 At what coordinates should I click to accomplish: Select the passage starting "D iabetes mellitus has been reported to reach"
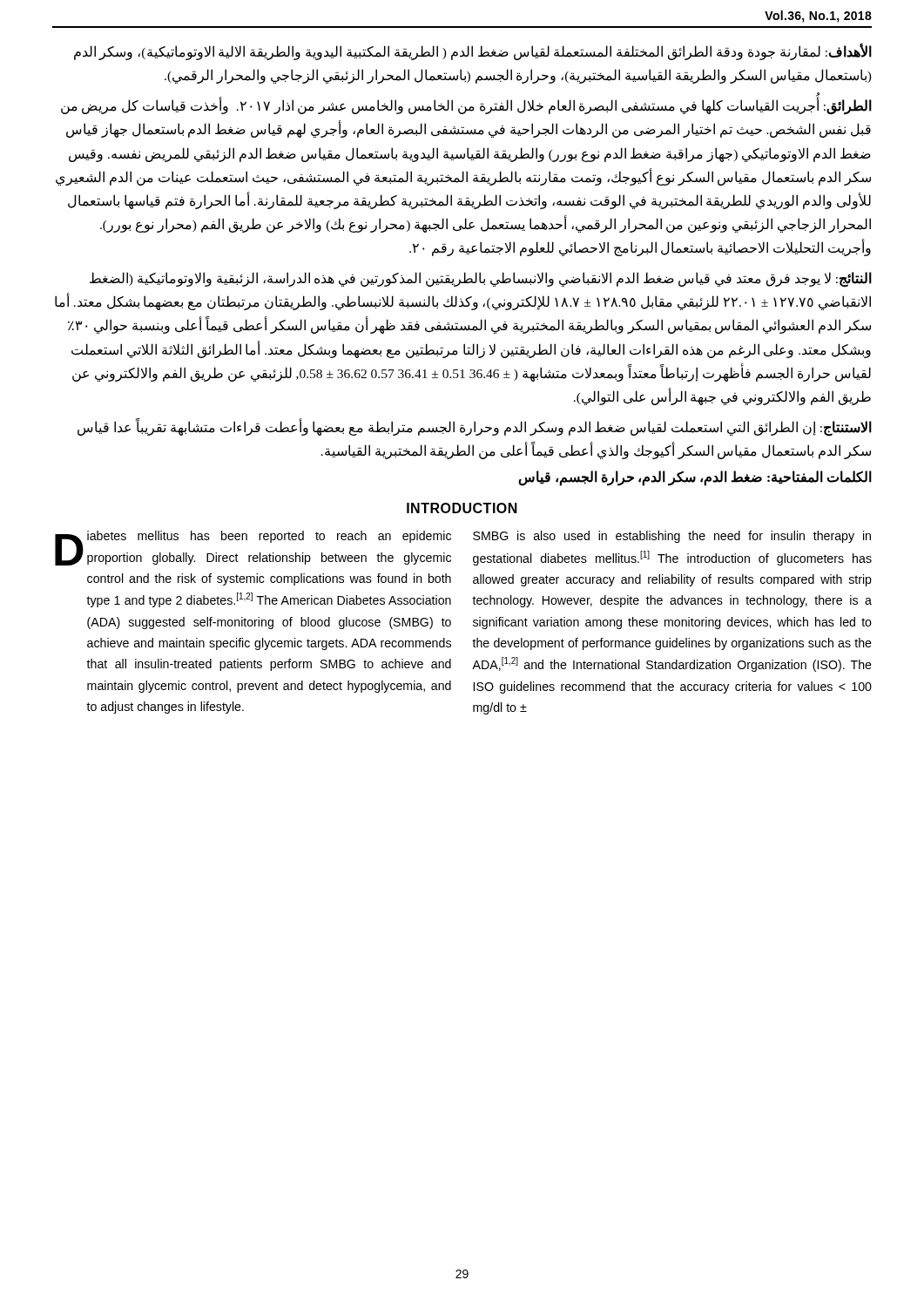[x=252, y=622]
